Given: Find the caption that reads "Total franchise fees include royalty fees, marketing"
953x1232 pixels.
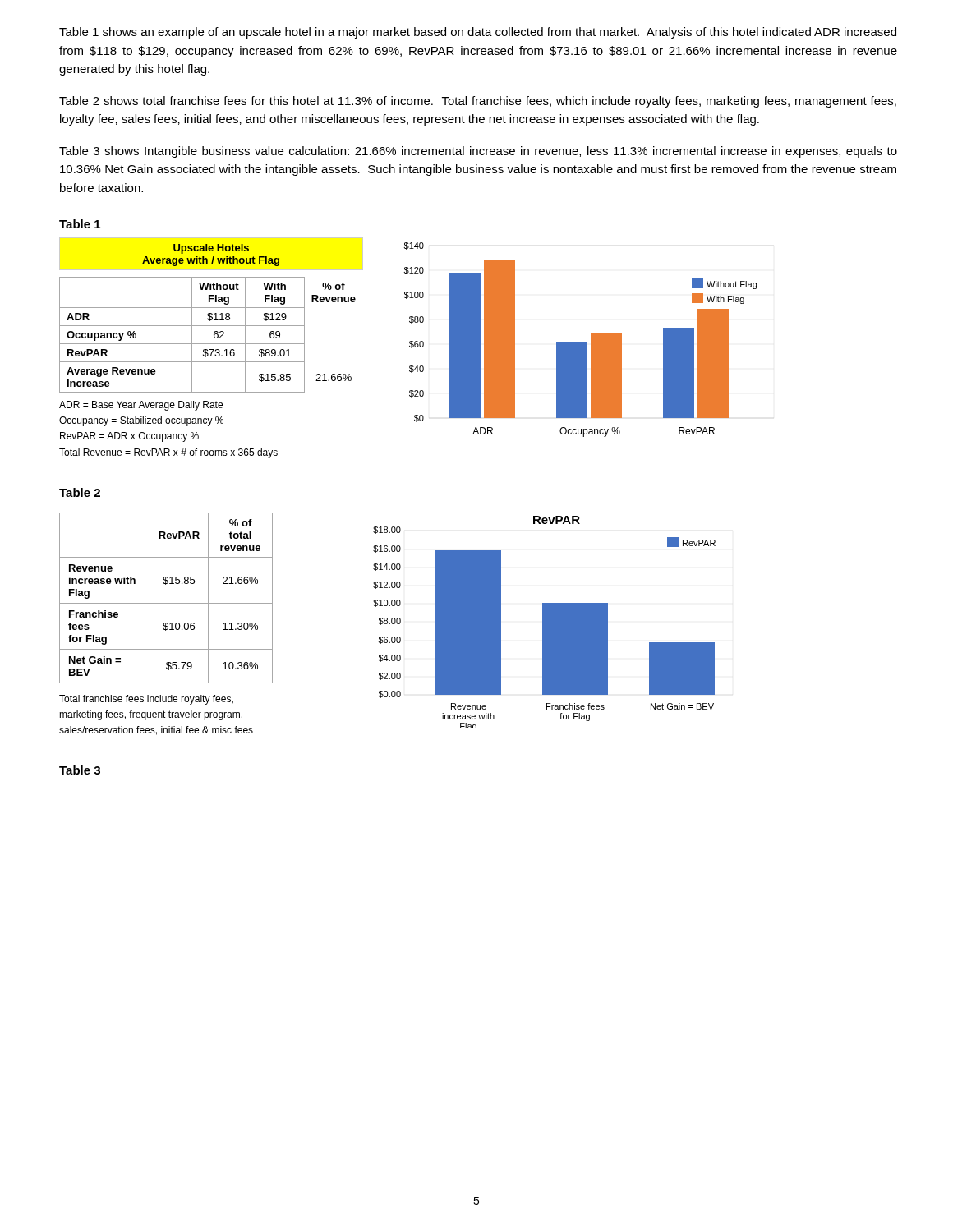Looking at the screenshot, I should [156, 714].
